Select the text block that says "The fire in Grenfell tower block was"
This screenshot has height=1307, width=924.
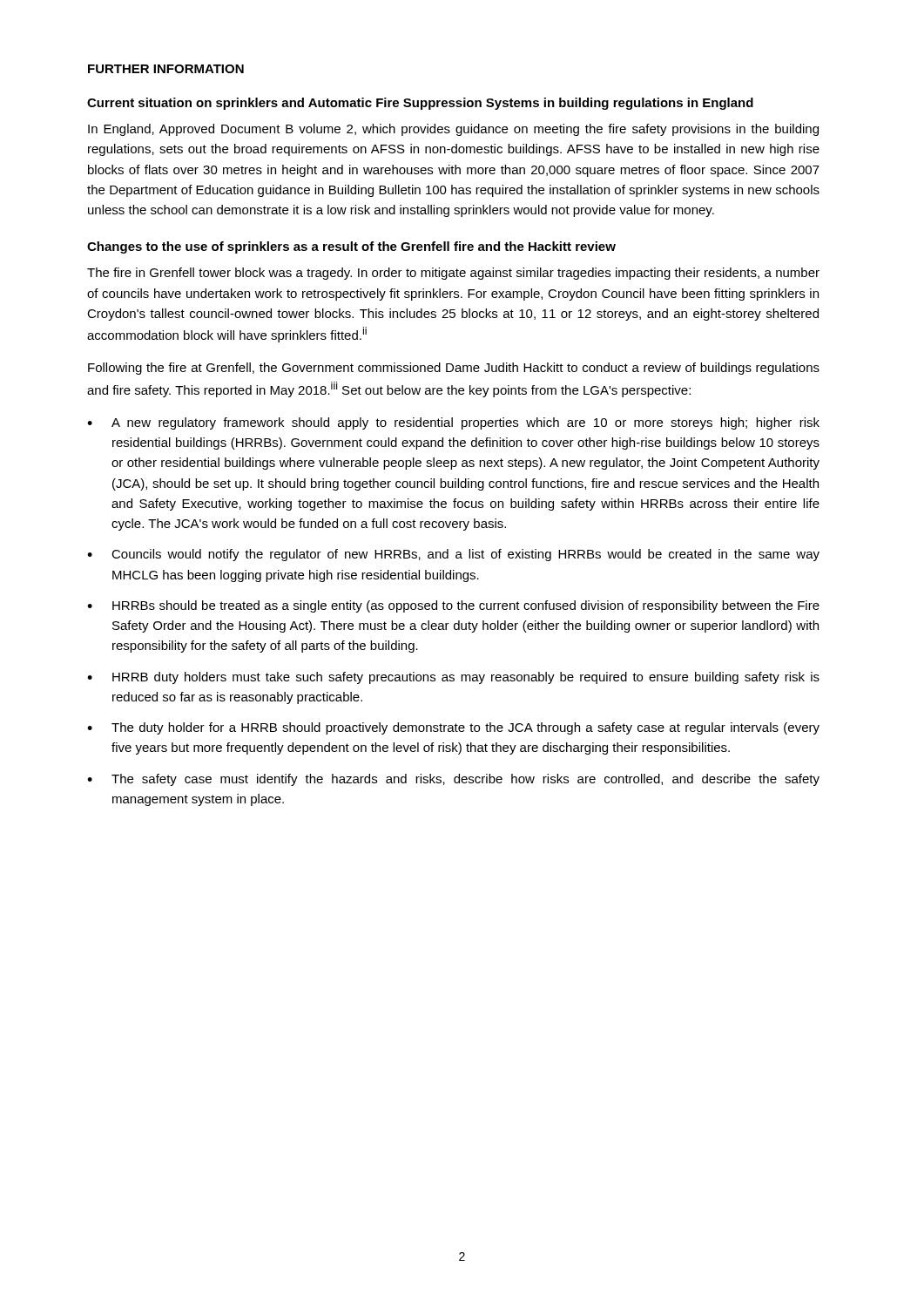coord(453,304)
